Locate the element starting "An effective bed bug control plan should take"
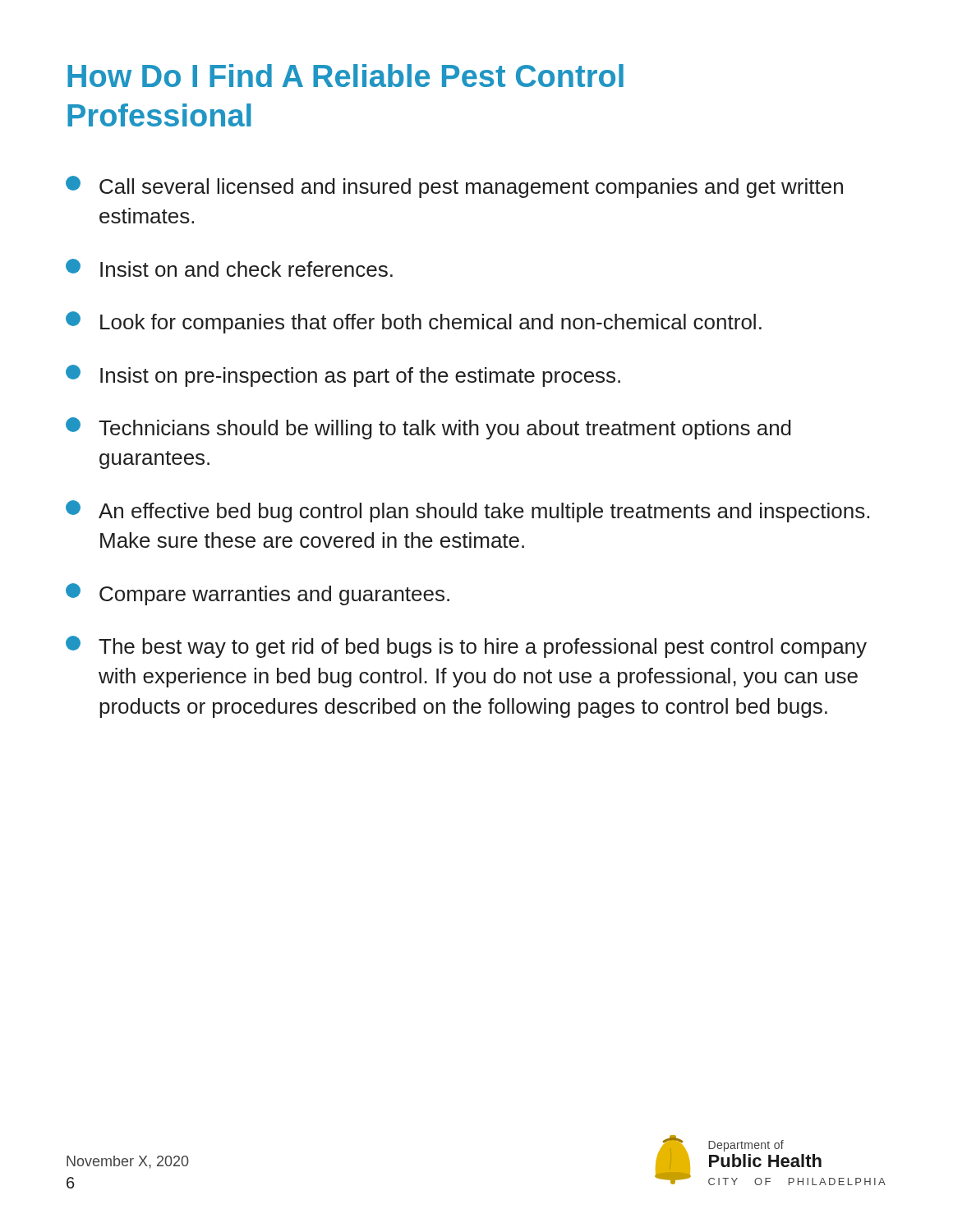This screenshot has width=953, height=1232. tap(476, 526)
